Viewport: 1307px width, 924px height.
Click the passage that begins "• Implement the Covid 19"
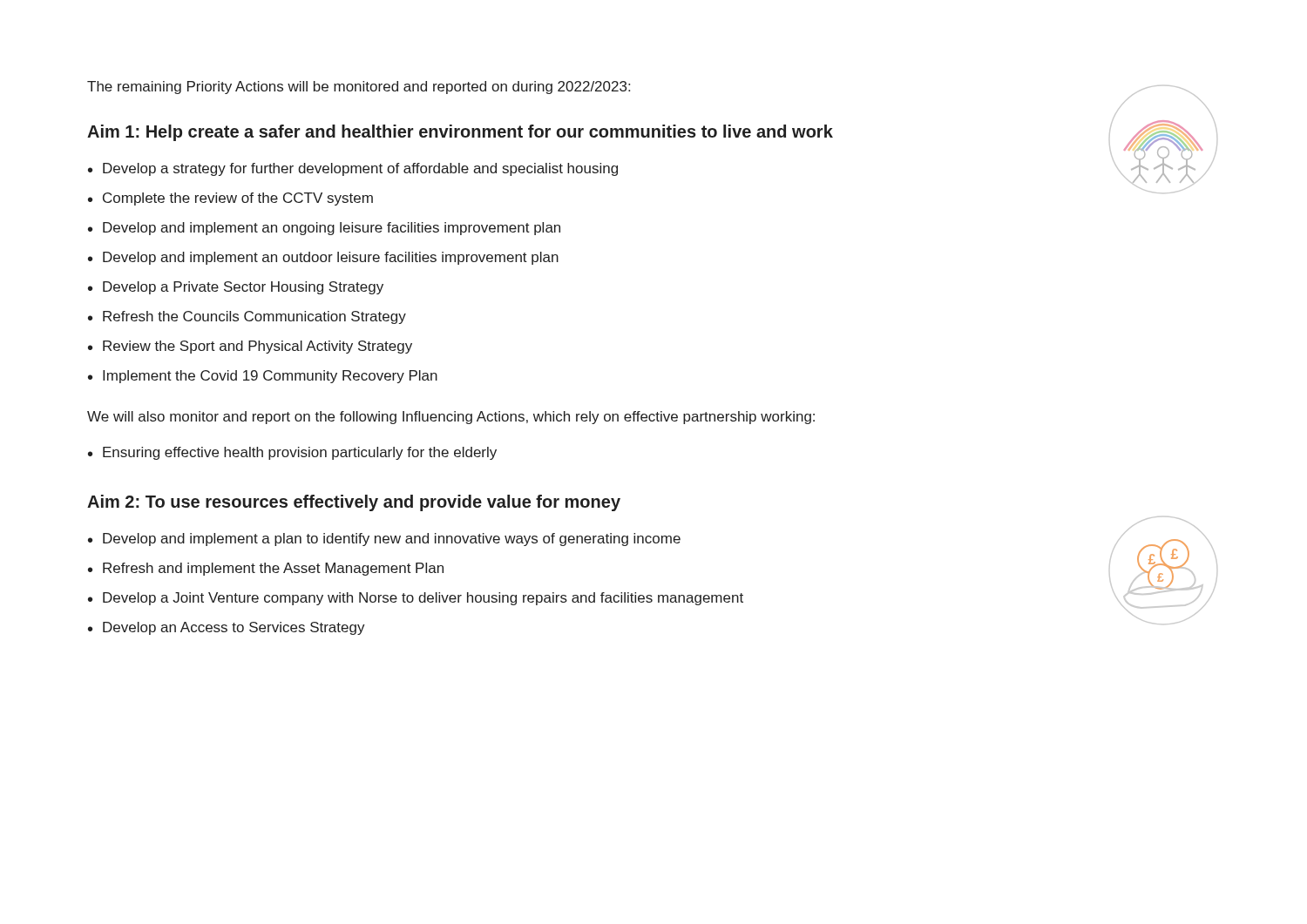click(x=263, y=377)
